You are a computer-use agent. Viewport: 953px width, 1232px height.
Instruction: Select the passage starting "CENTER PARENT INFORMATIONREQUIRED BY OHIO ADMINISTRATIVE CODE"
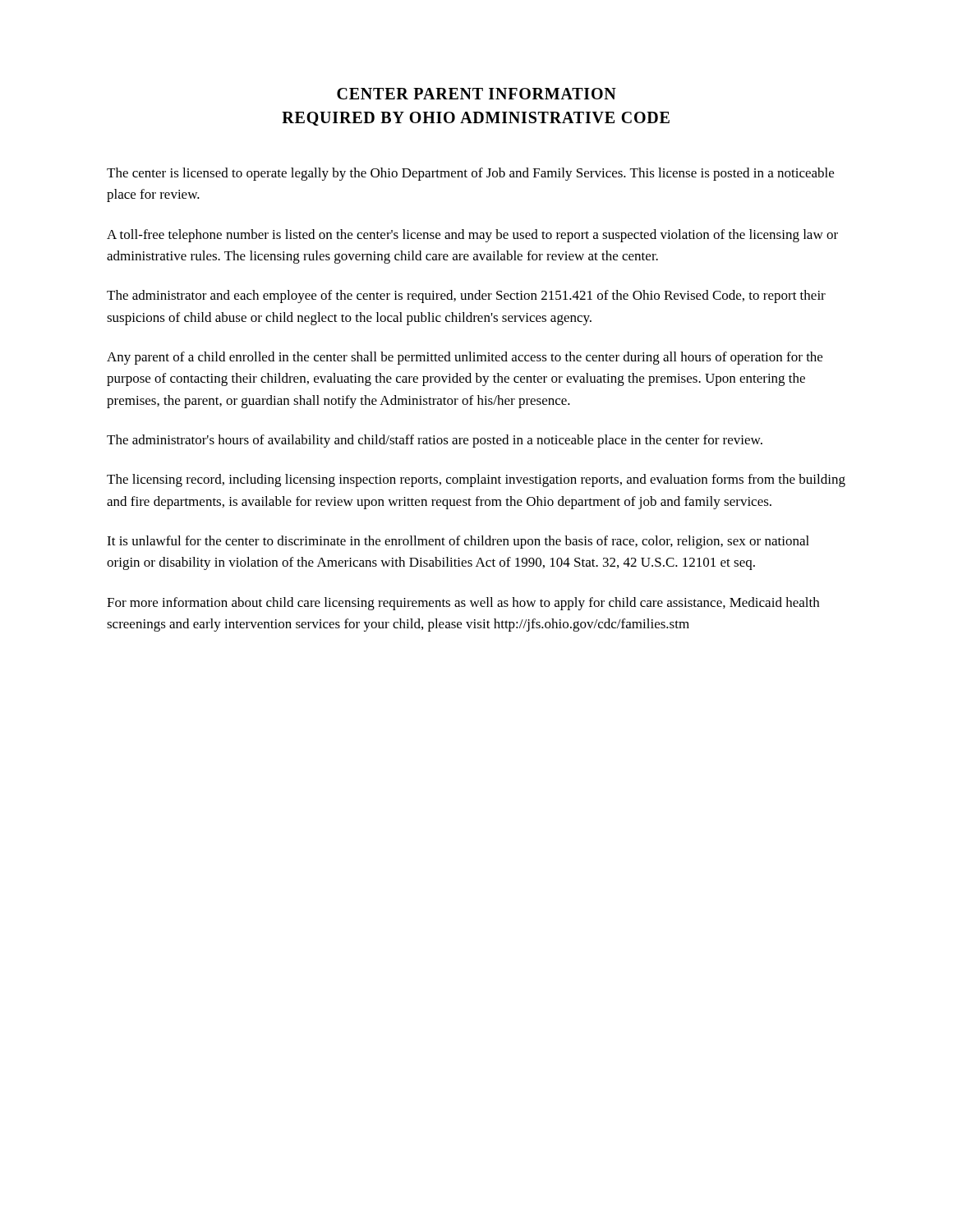pos(476,106)
